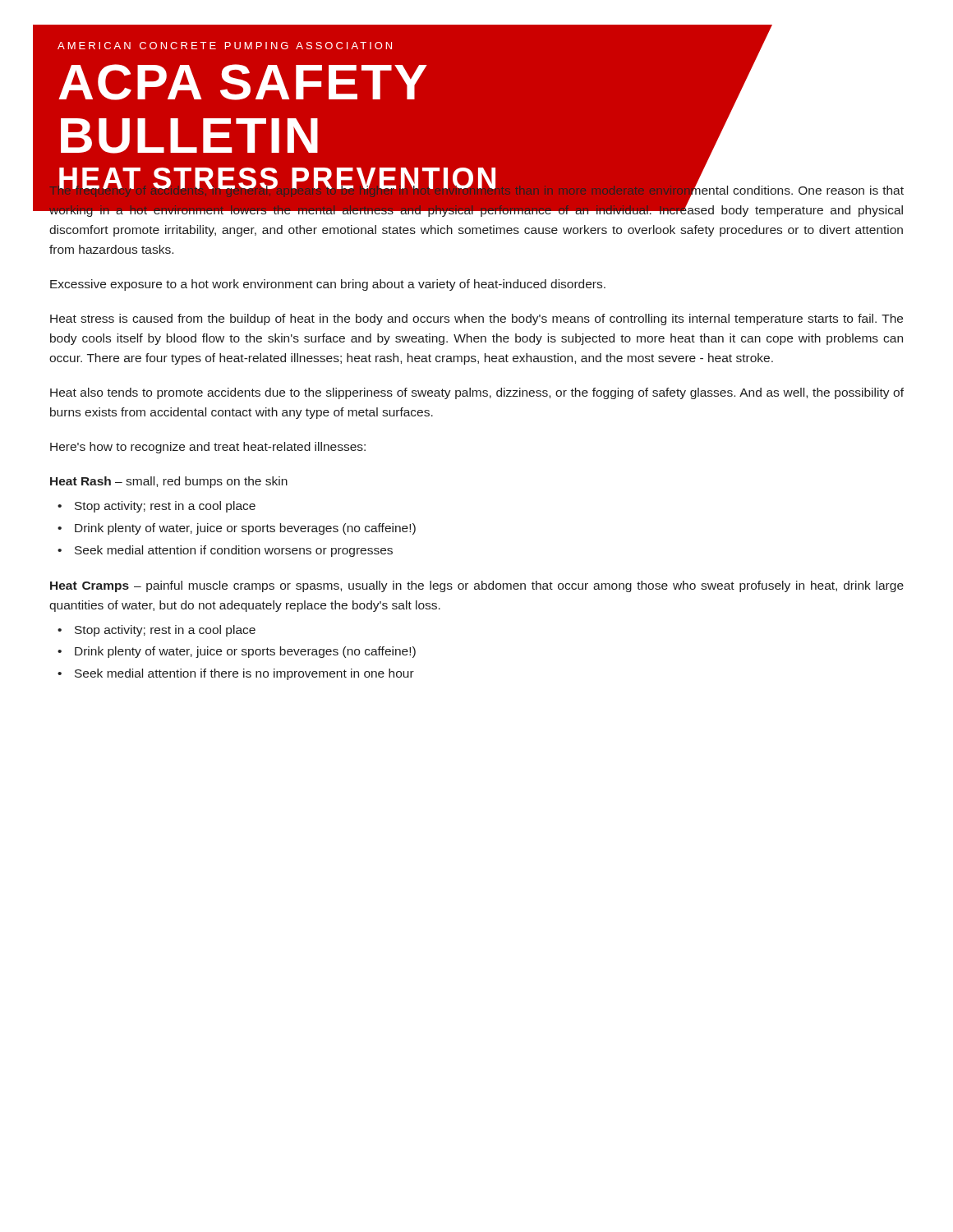Find the text block that says "Here's how to"
Image resolution: width=953 pixels, height=1232 pixels.
(208, 448)
